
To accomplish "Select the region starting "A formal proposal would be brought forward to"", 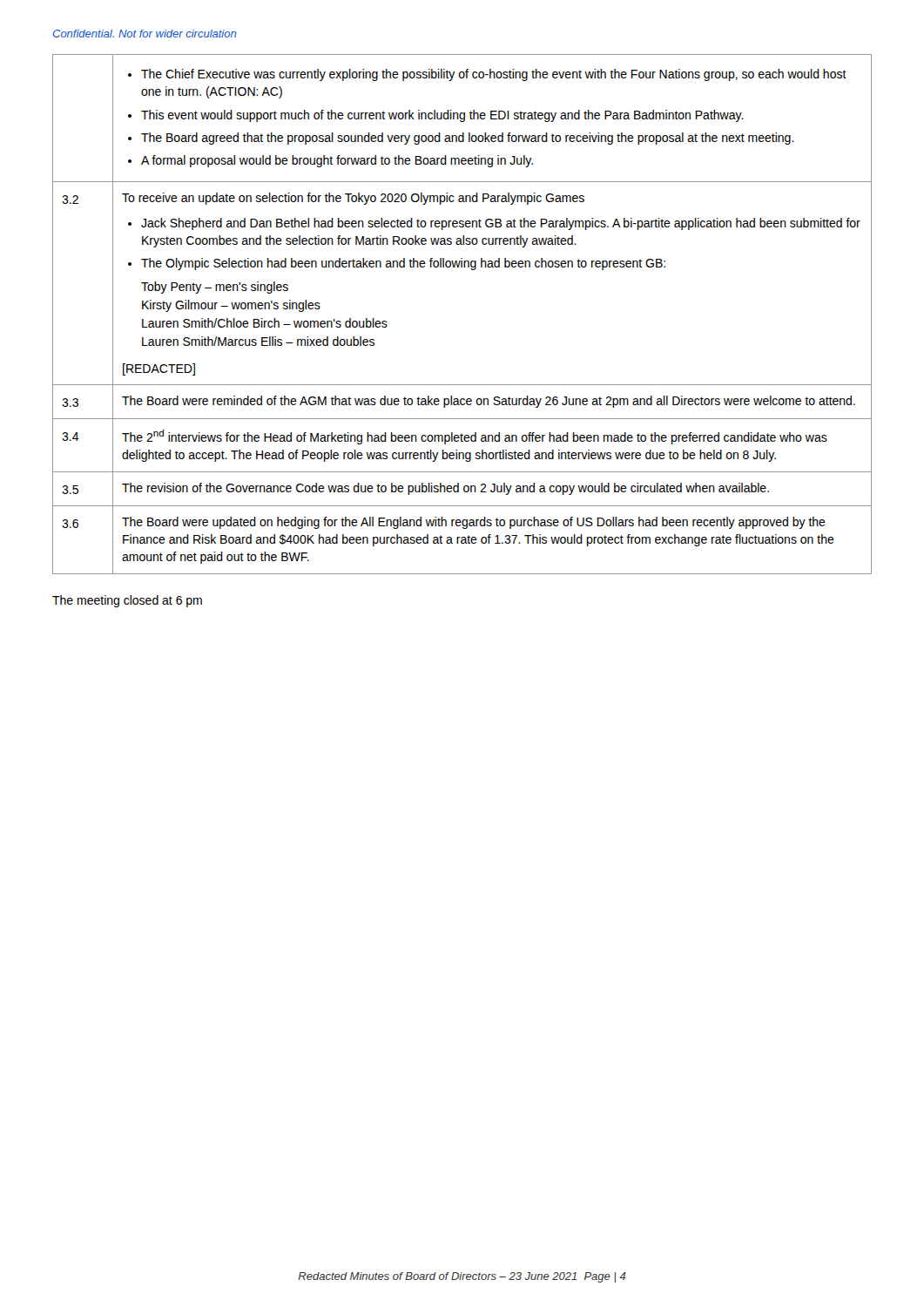I will click(x=338, y=160).
